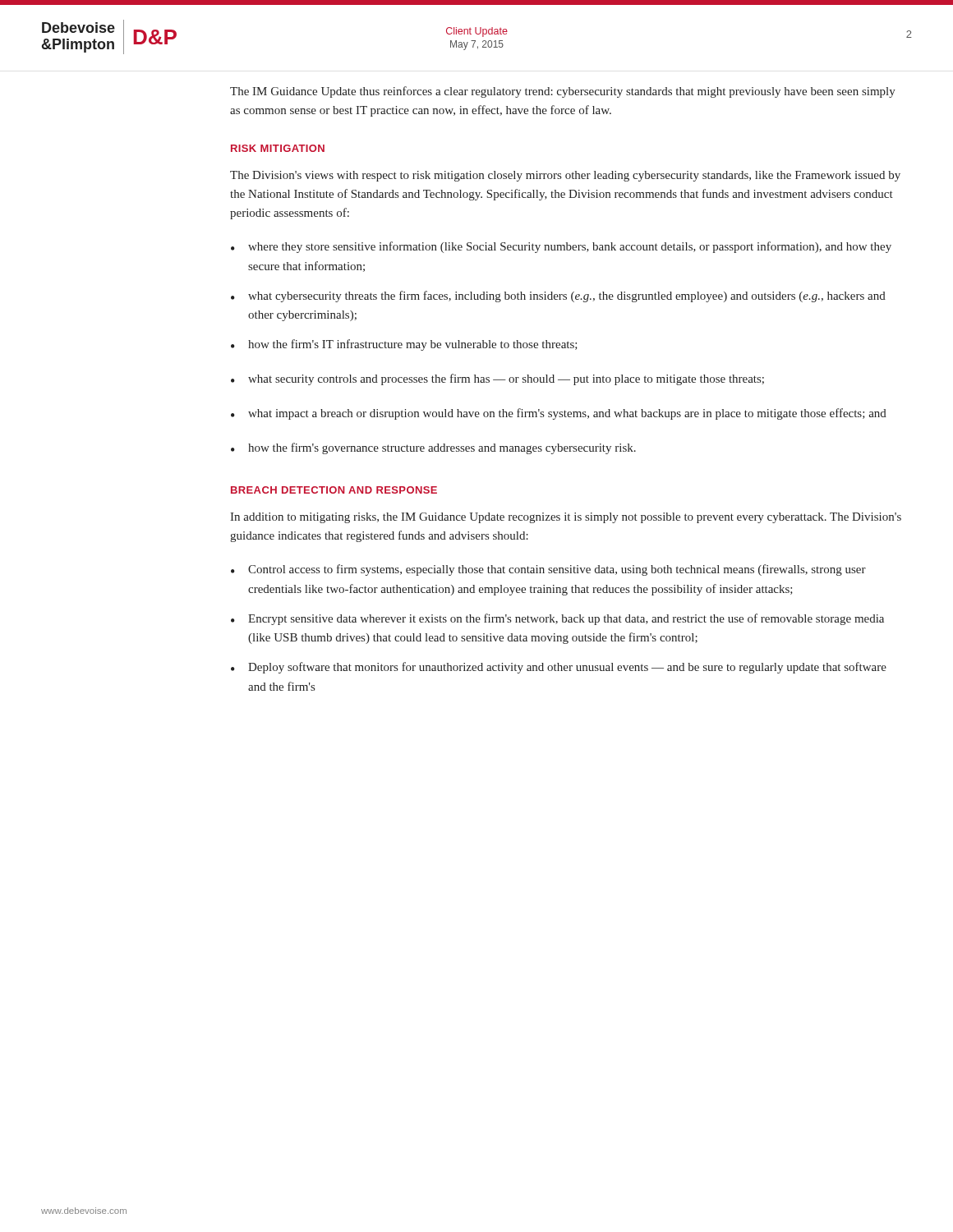This screenshot has width=953, height=1232.
Task: Find the text block with the text "The IM Guidance"
Action: (x=563, y=101)
